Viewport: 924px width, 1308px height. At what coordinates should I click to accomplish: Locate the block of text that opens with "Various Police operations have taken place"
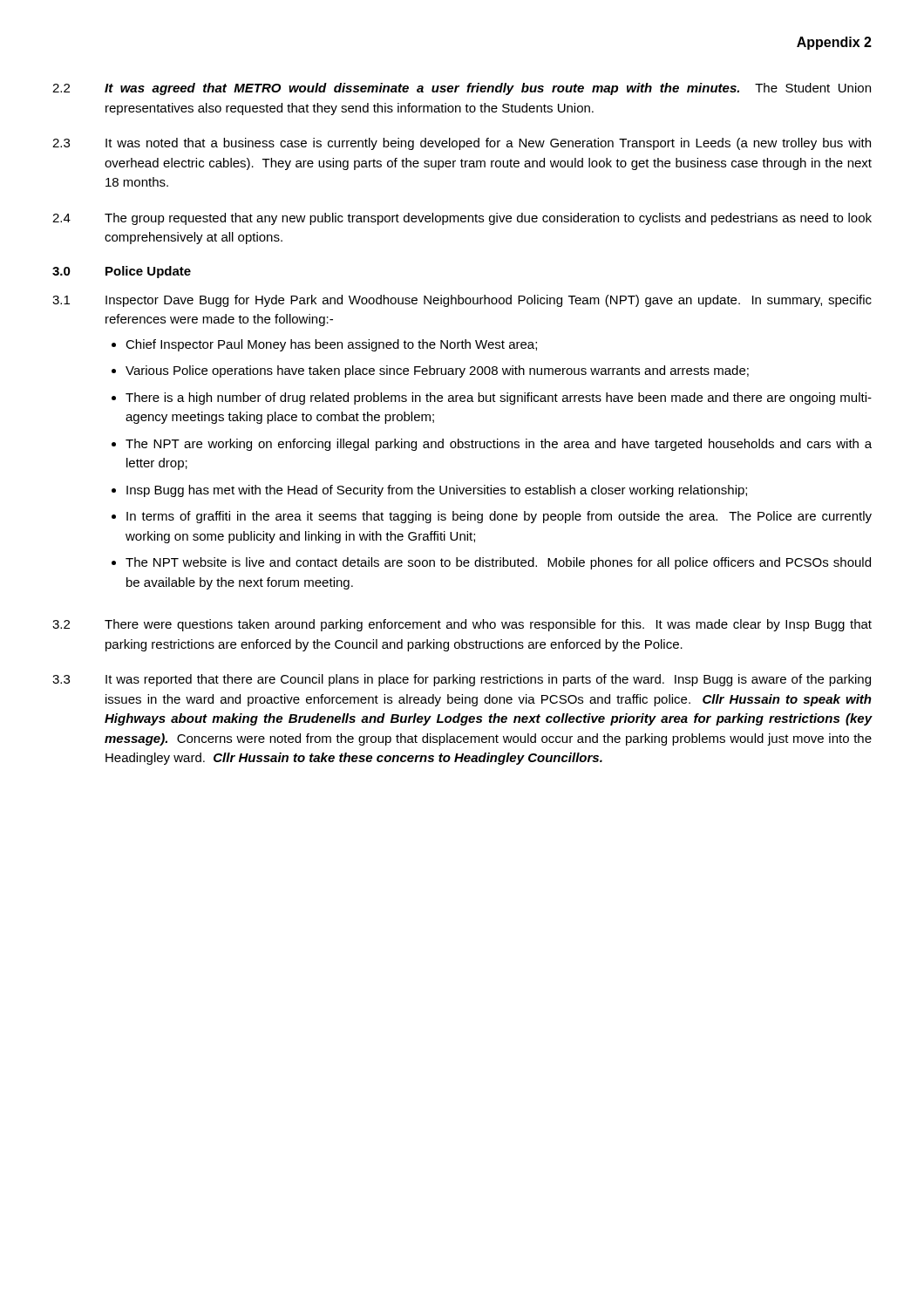coord(438,370)
